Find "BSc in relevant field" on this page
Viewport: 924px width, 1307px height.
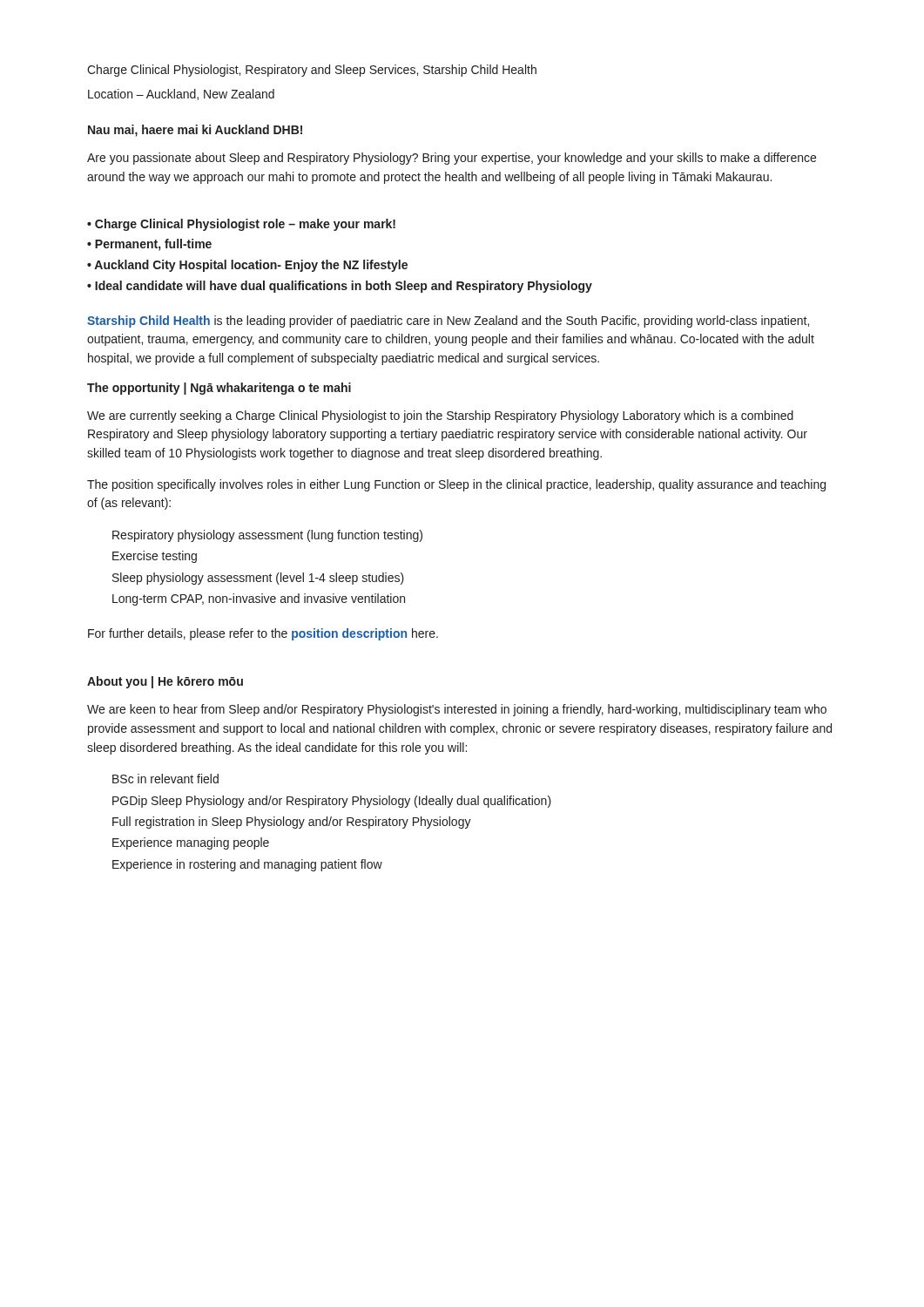pos(165,779)
